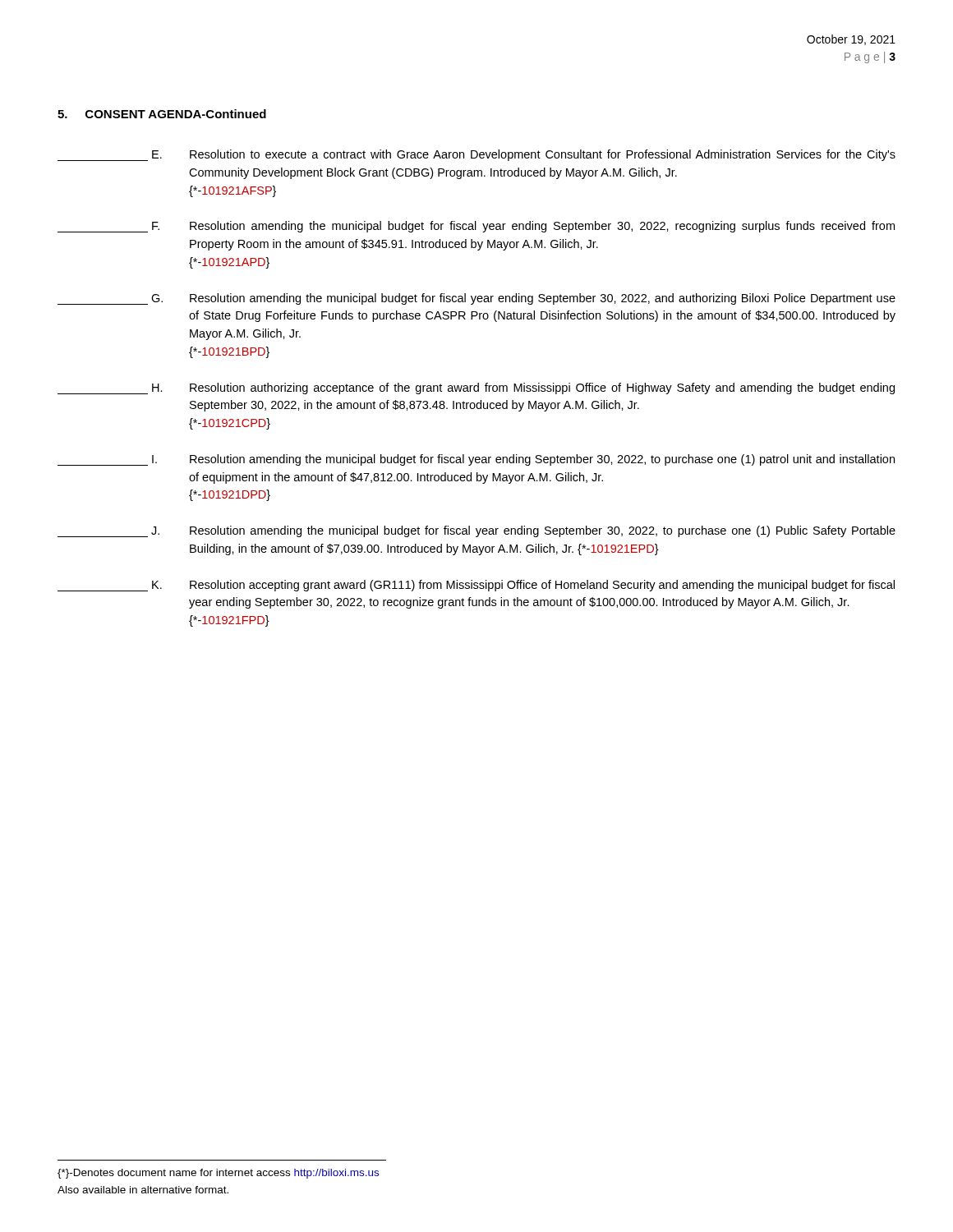The image size is (953, 1232).
Task: Click the passage that begins "I. Resolution amending the municipal budget for fiscal"
Action: [x=476, y=477]
